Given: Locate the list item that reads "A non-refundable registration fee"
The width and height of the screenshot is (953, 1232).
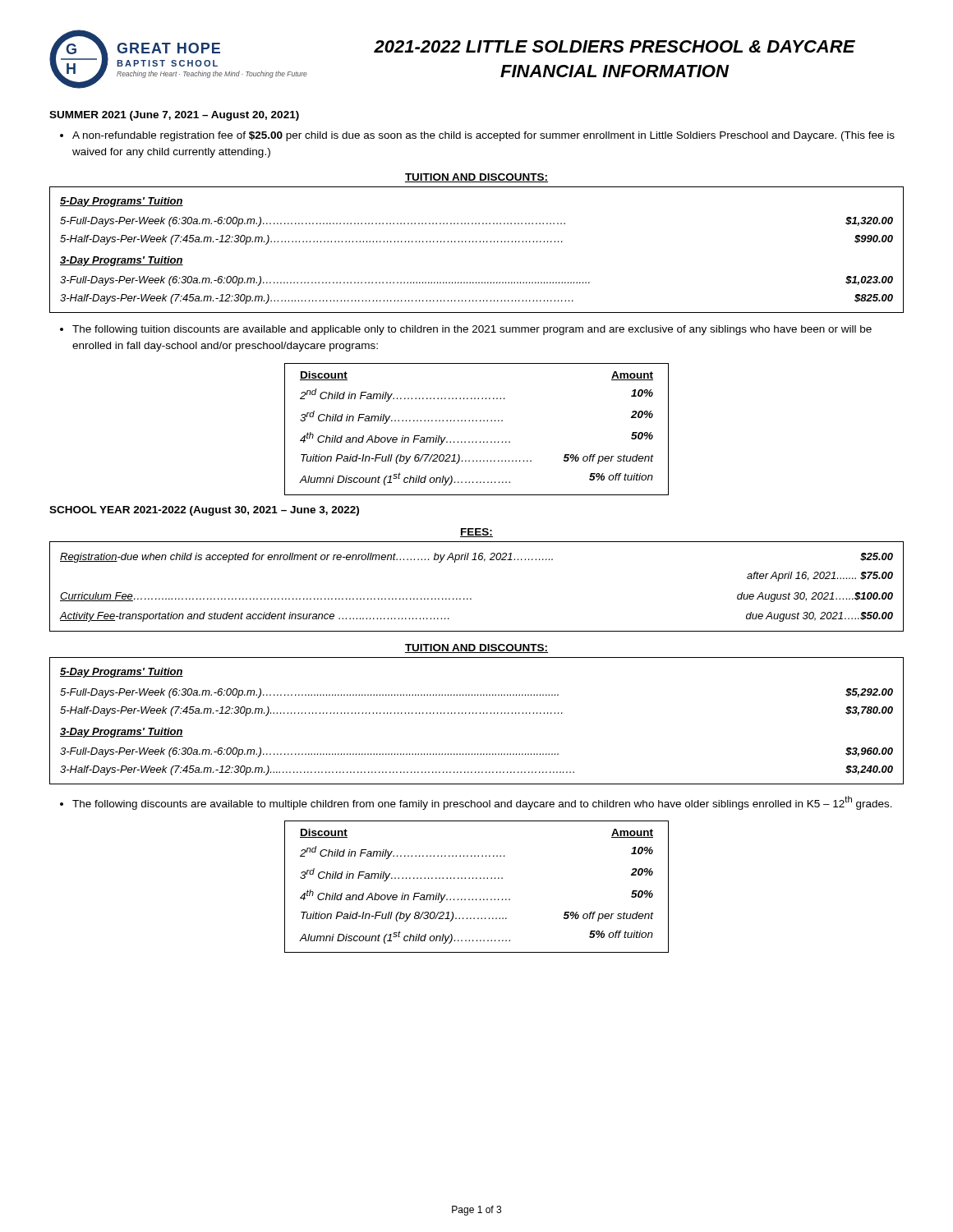Looking at the screenshot, I should (484, 143).
